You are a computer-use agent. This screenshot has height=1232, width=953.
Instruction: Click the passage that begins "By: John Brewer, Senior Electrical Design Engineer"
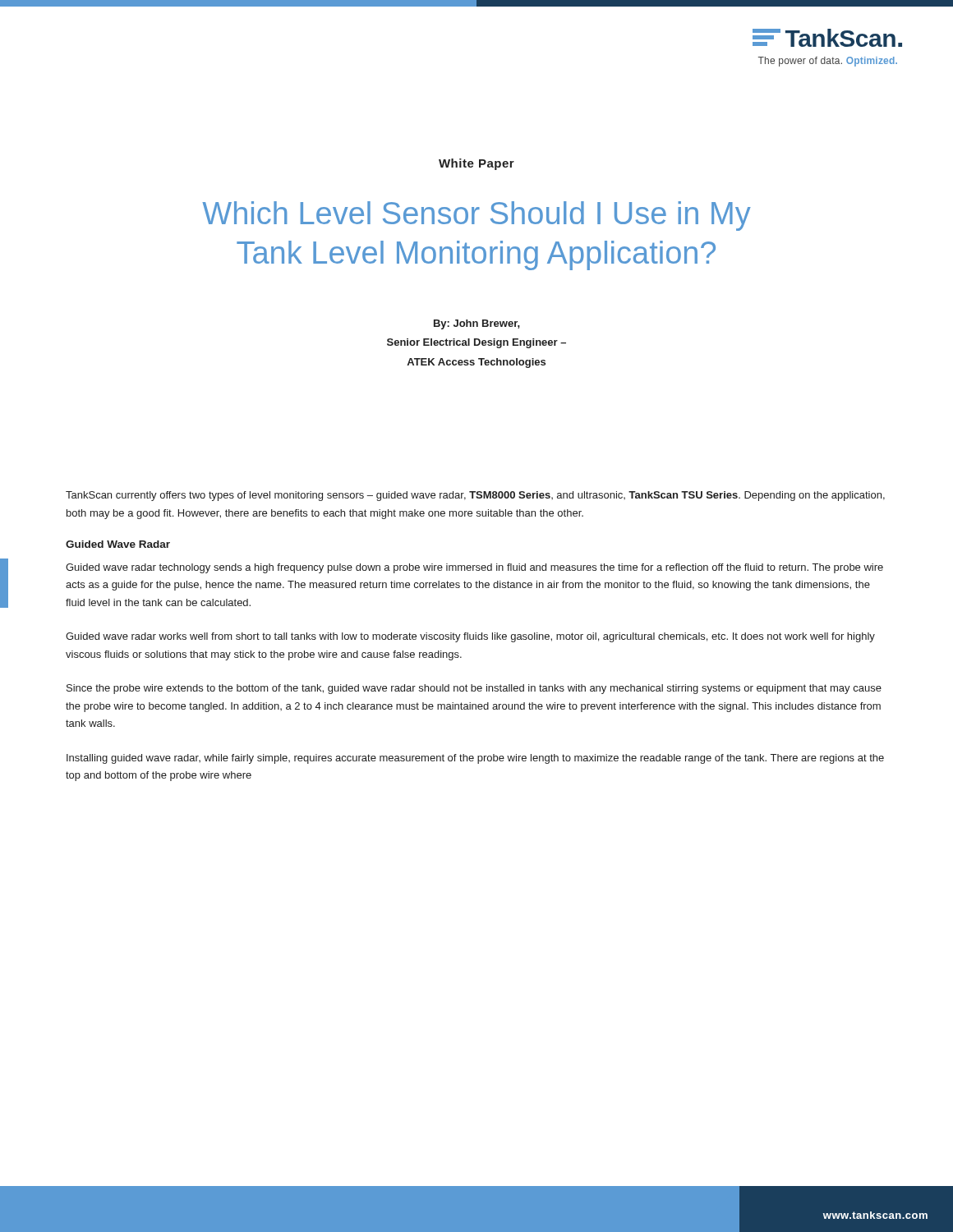click(x=476, y=342)
